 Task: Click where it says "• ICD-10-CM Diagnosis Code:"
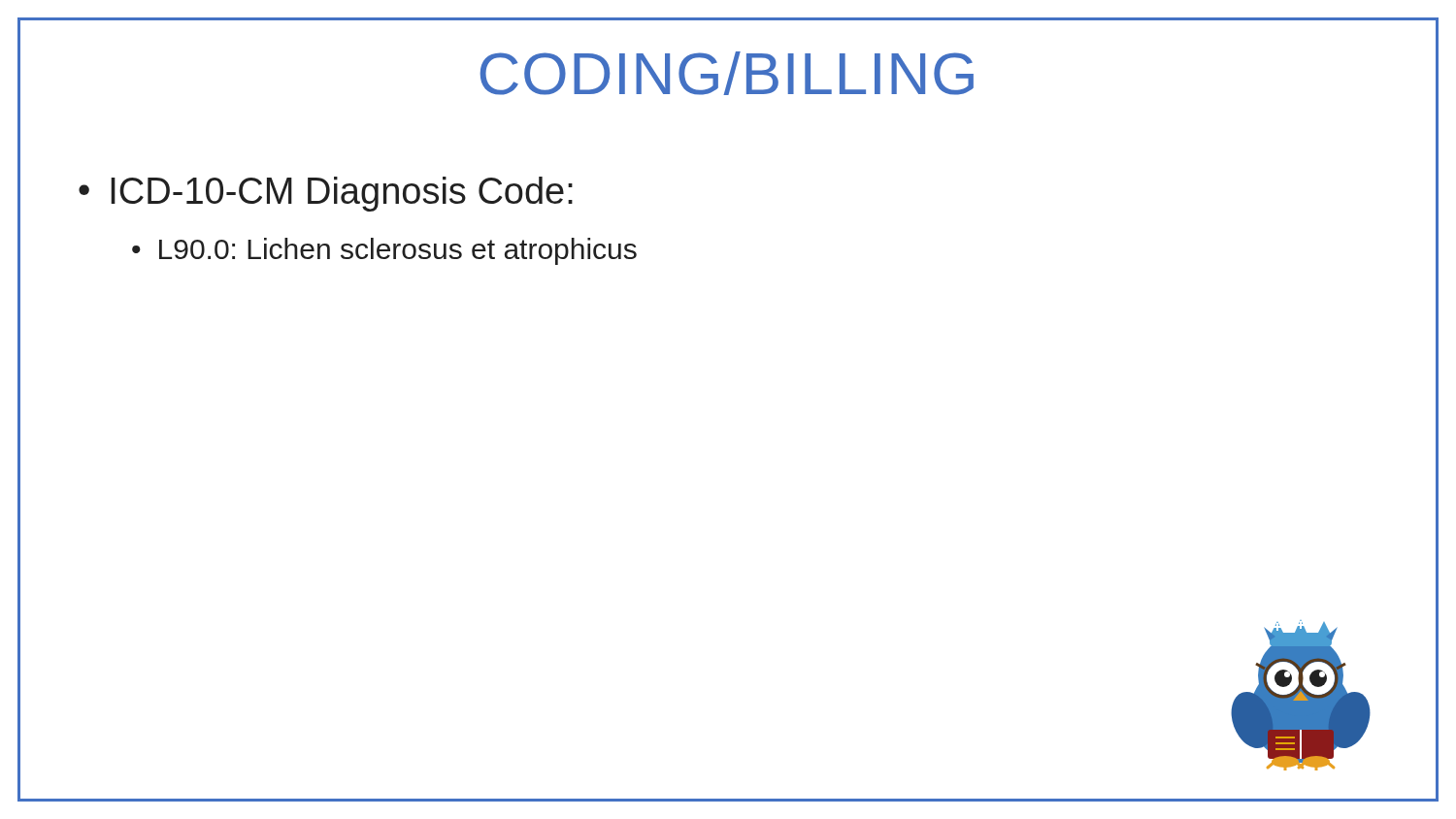coord(327,192)
